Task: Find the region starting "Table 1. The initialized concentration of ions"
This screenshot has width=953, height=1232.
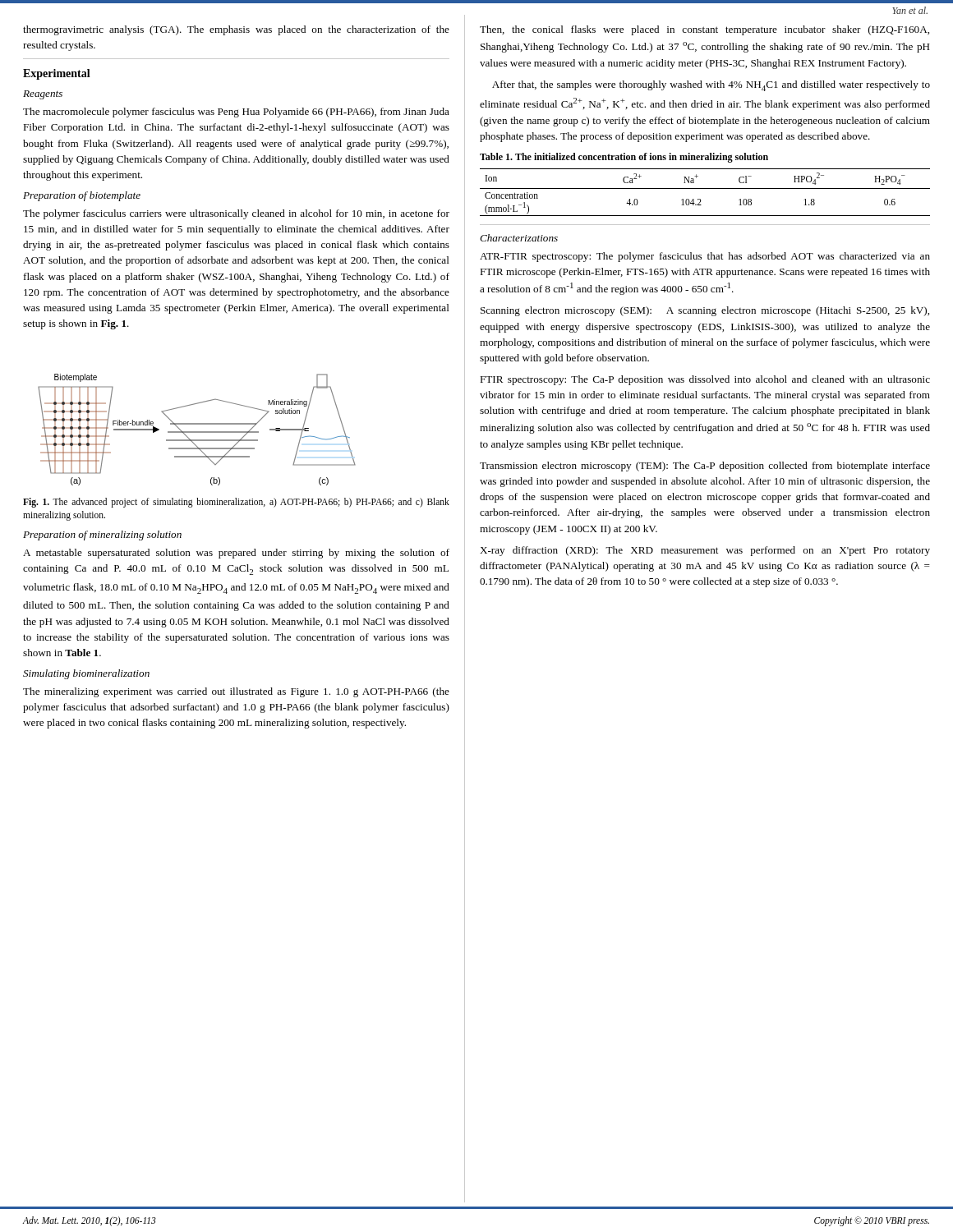Action: pyautogui.click(x=705, y=158)
